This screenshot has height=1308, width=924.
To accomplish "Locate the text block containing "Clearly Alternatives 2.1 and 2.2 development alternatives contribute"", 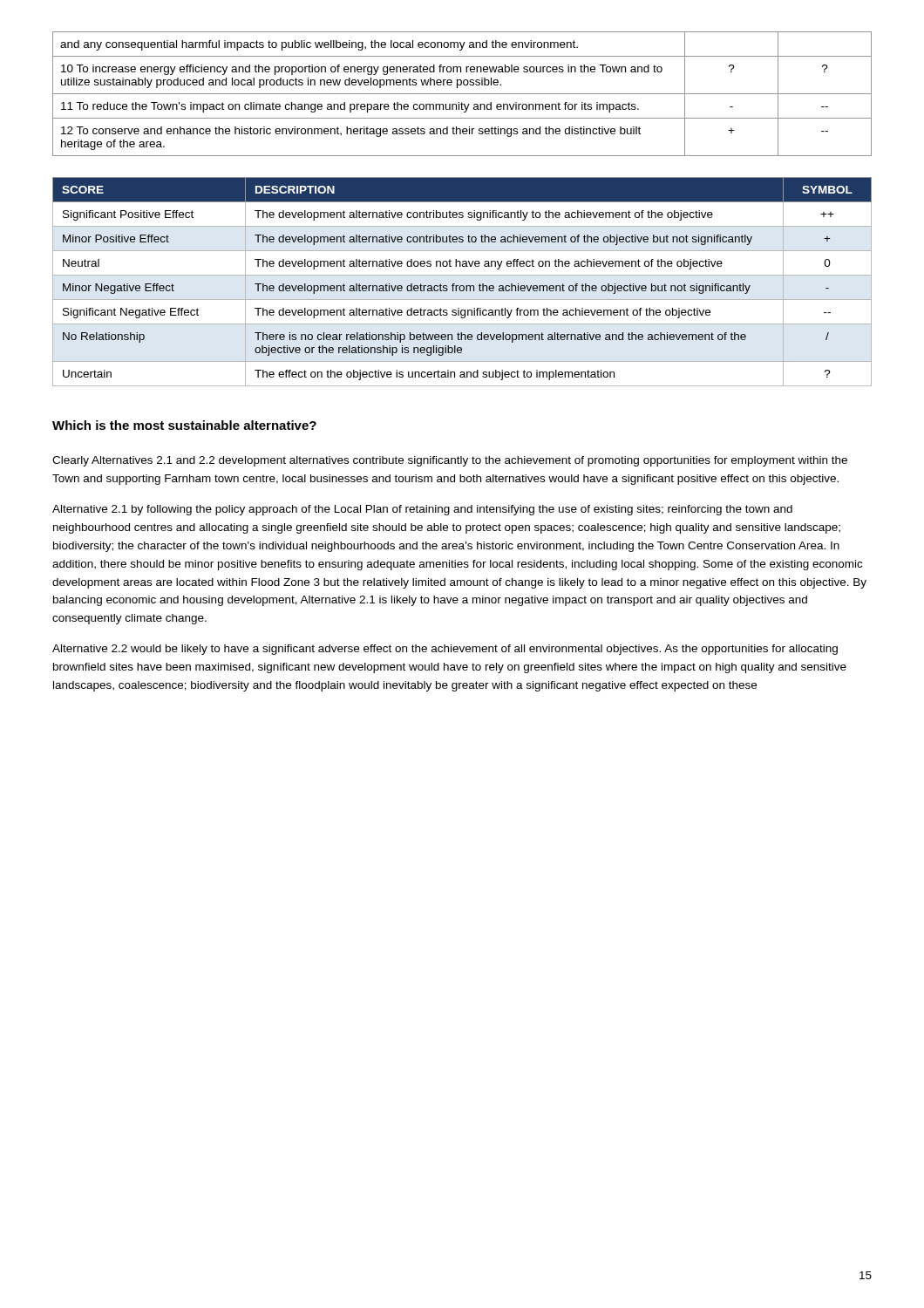I will tap(450, 469).
